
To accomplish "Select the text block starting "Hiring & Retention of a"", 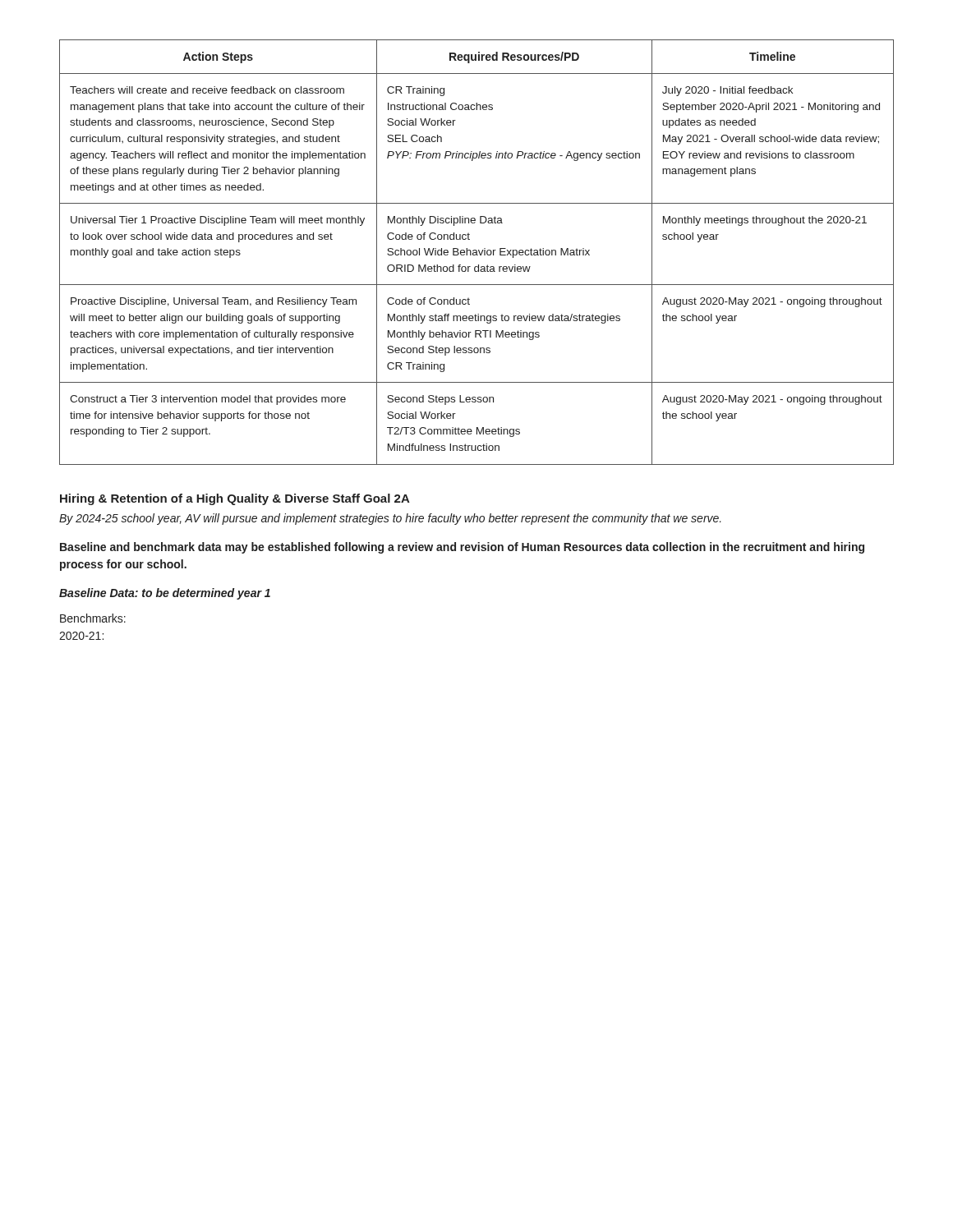I will click(234, 498).
